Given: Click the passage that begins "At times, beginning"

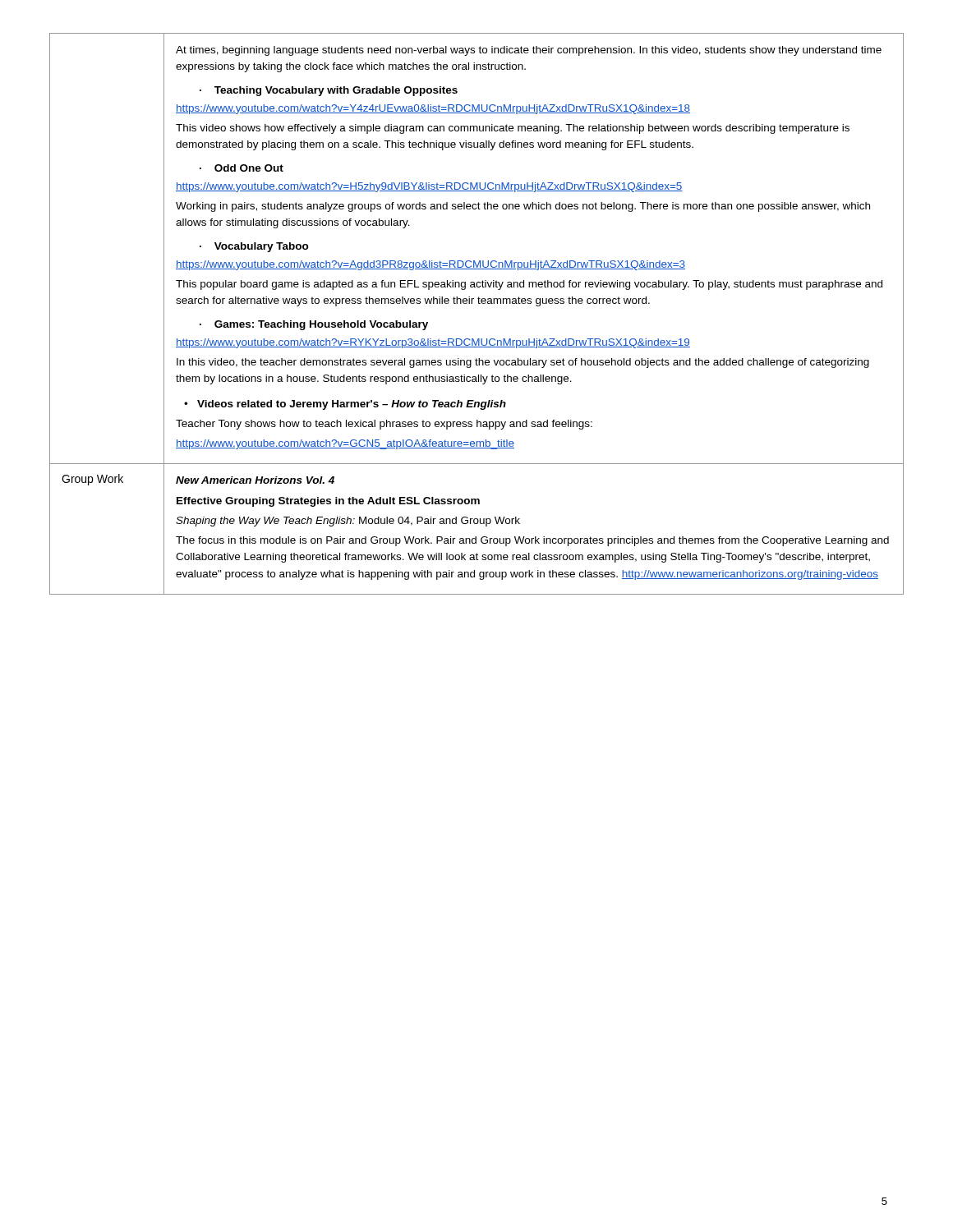Looking at the screenshot, I should pyautogui.click(x=534, y=59).
